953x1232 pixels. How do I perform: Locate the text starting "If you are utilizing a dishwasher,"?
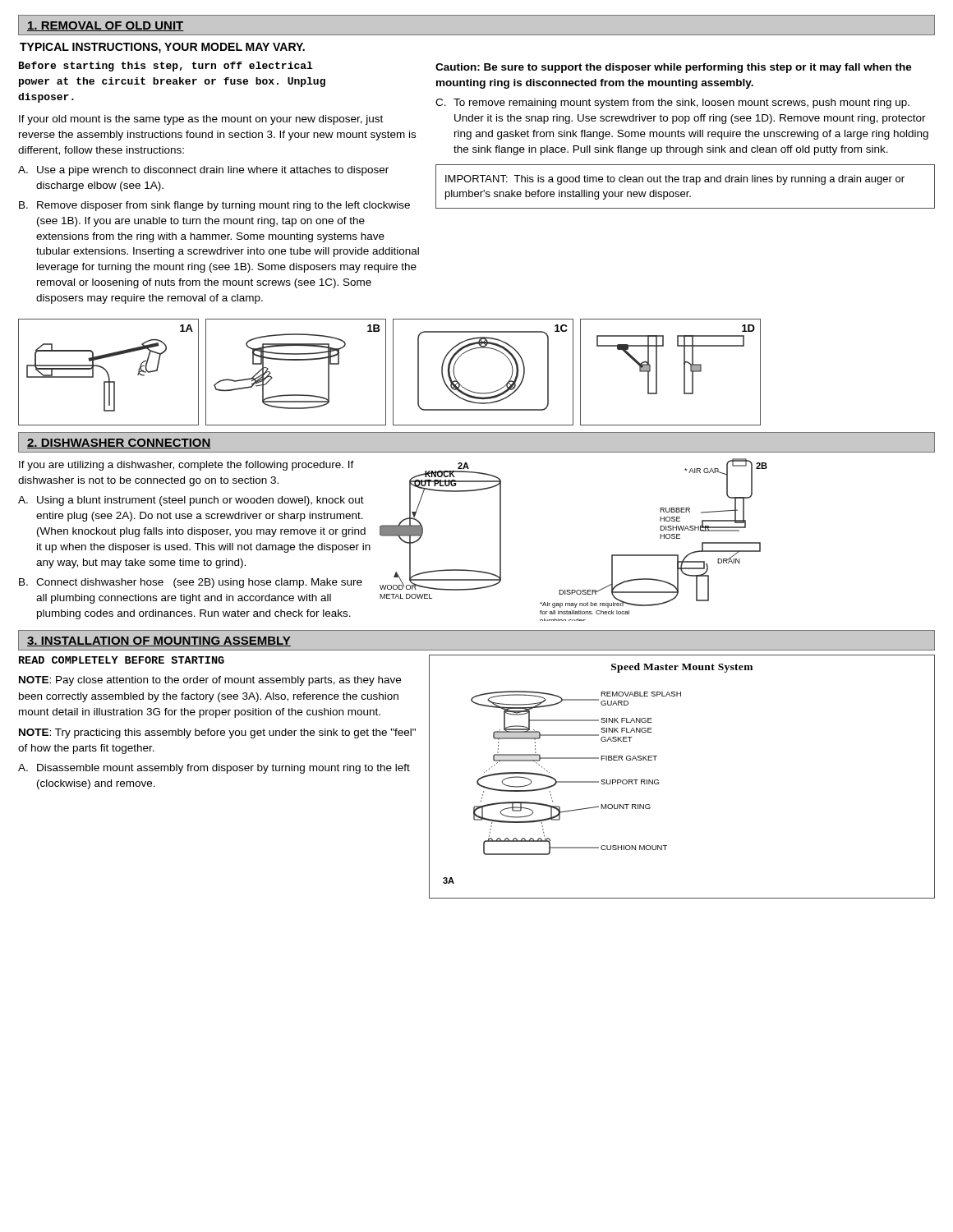[186, 472]
